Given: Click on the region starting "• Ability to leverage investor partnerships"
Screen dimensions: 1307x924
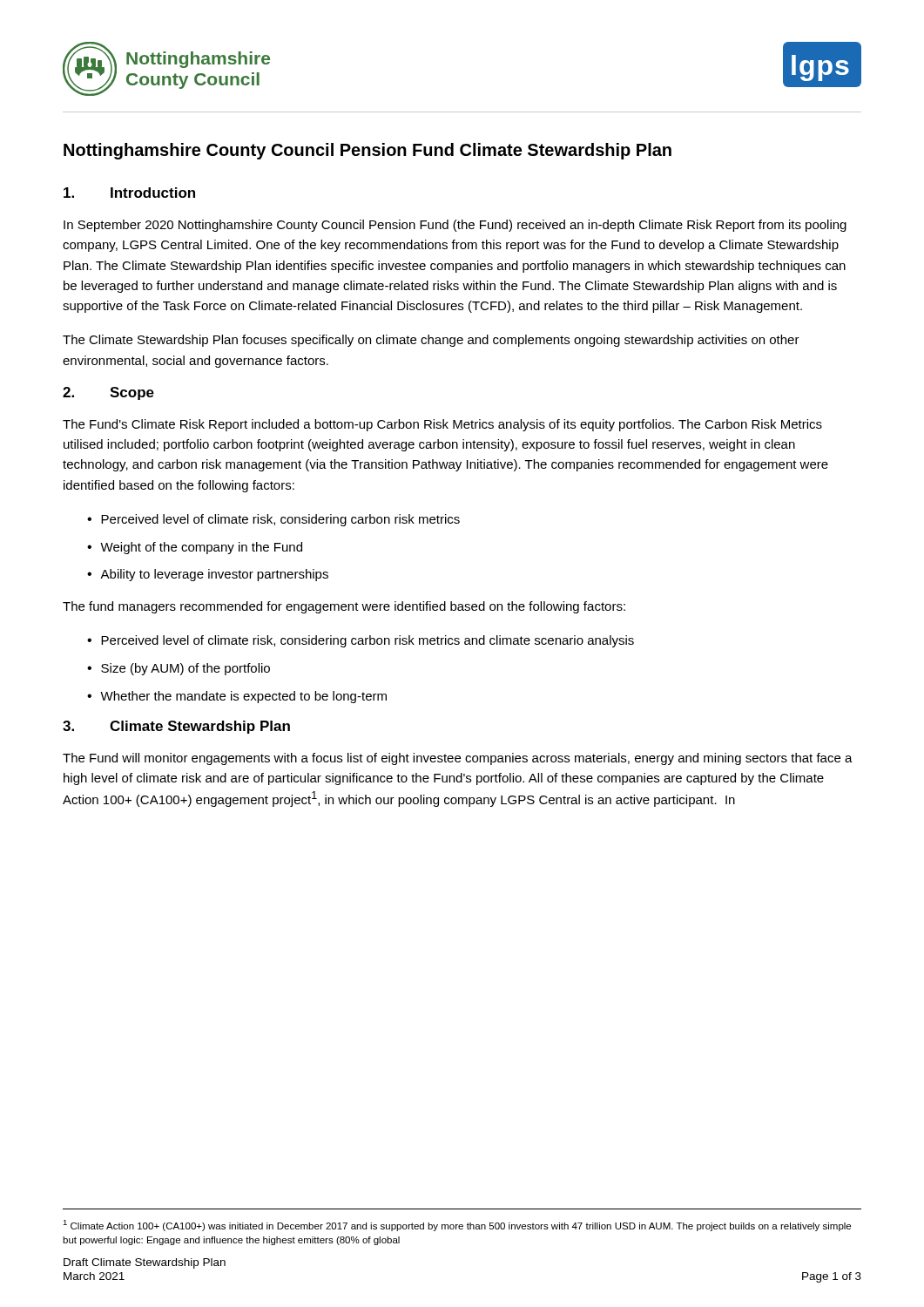Looking at the screenshot, I should click(208, 575).
